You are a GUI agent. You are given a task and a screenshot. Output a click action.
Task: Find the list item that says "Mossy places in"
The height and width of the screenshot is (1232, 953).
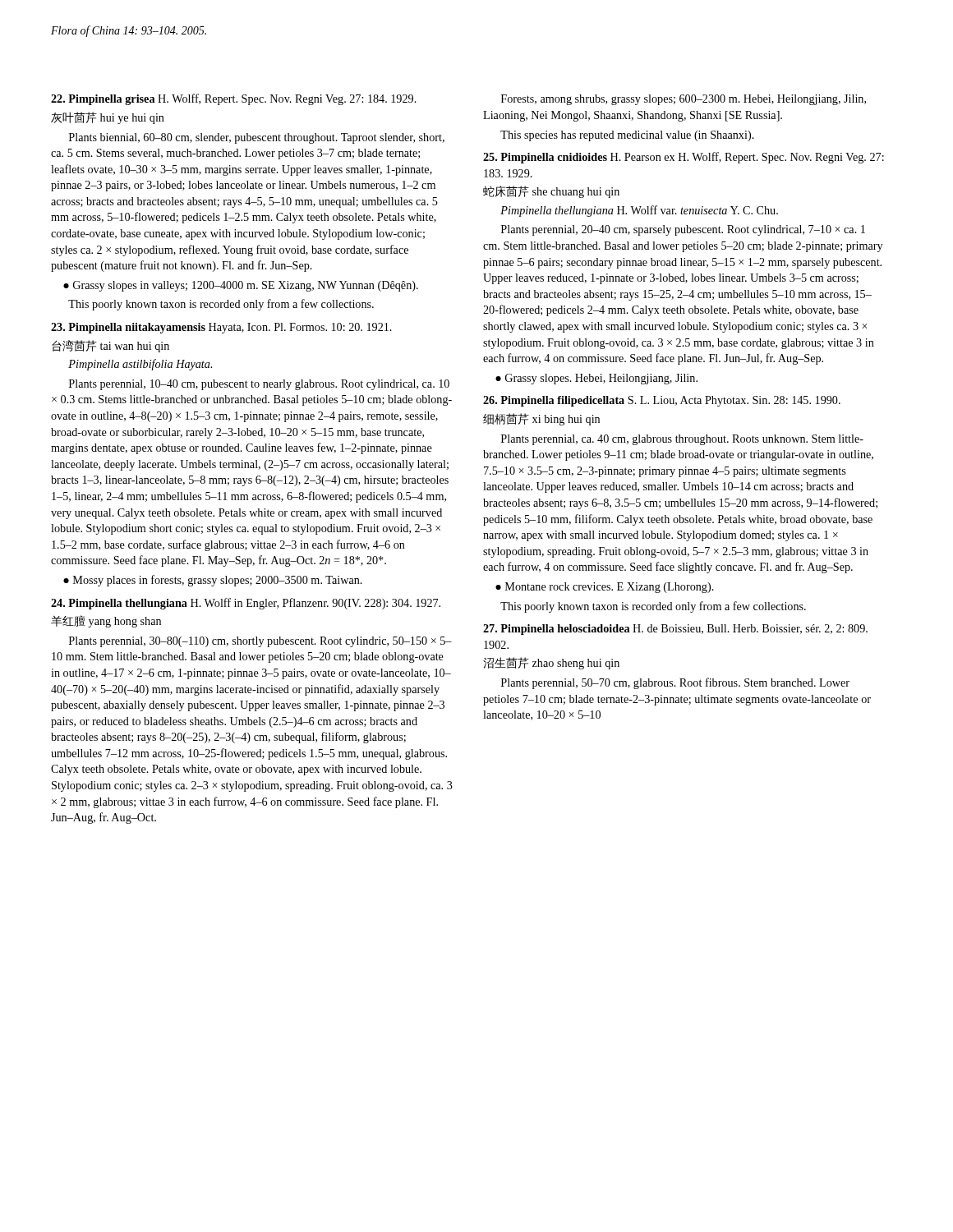point(218,580)
